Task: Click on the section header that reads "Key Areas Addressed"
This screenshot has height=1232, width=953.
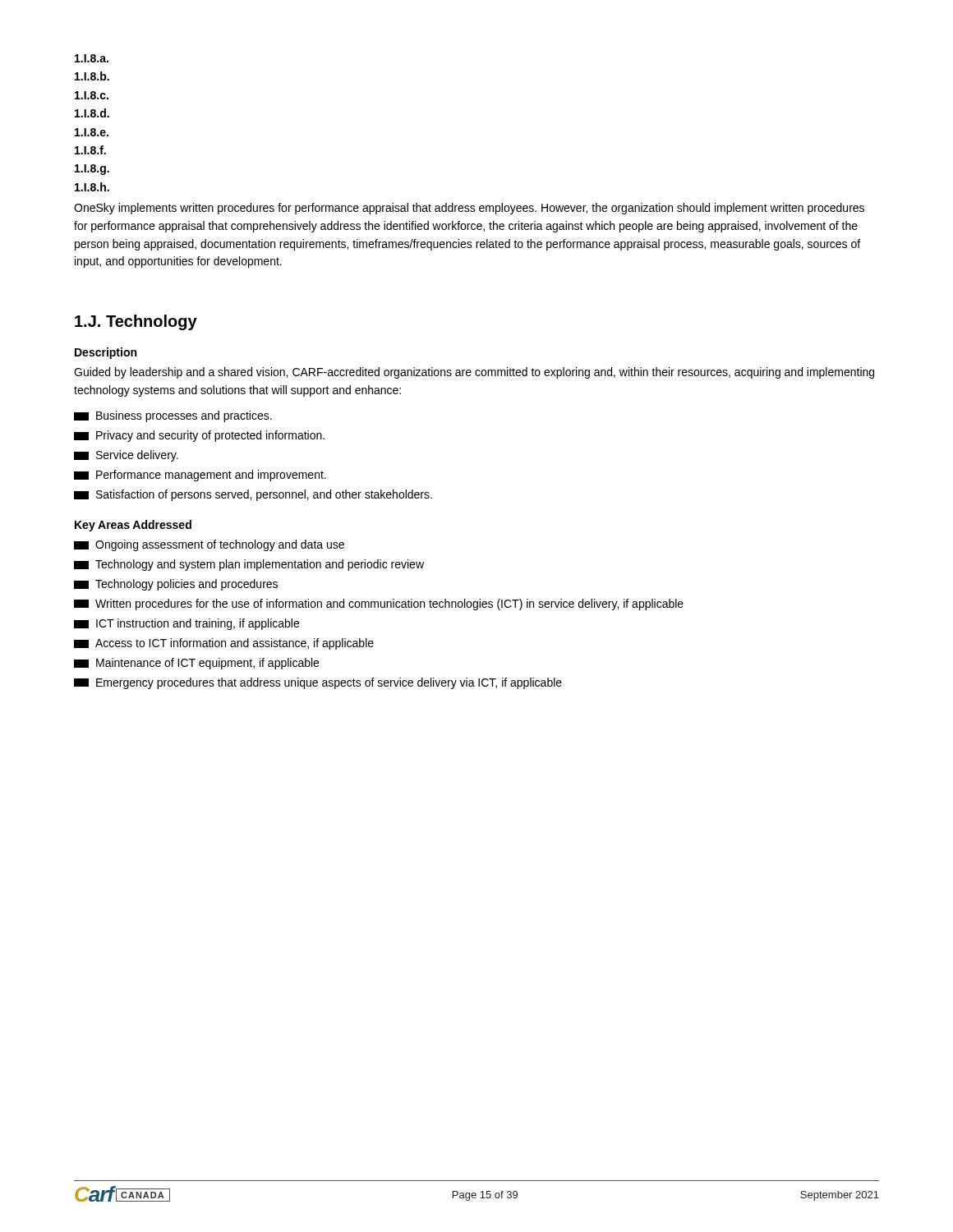Action: pyautogui.click(x=133, y=525)
